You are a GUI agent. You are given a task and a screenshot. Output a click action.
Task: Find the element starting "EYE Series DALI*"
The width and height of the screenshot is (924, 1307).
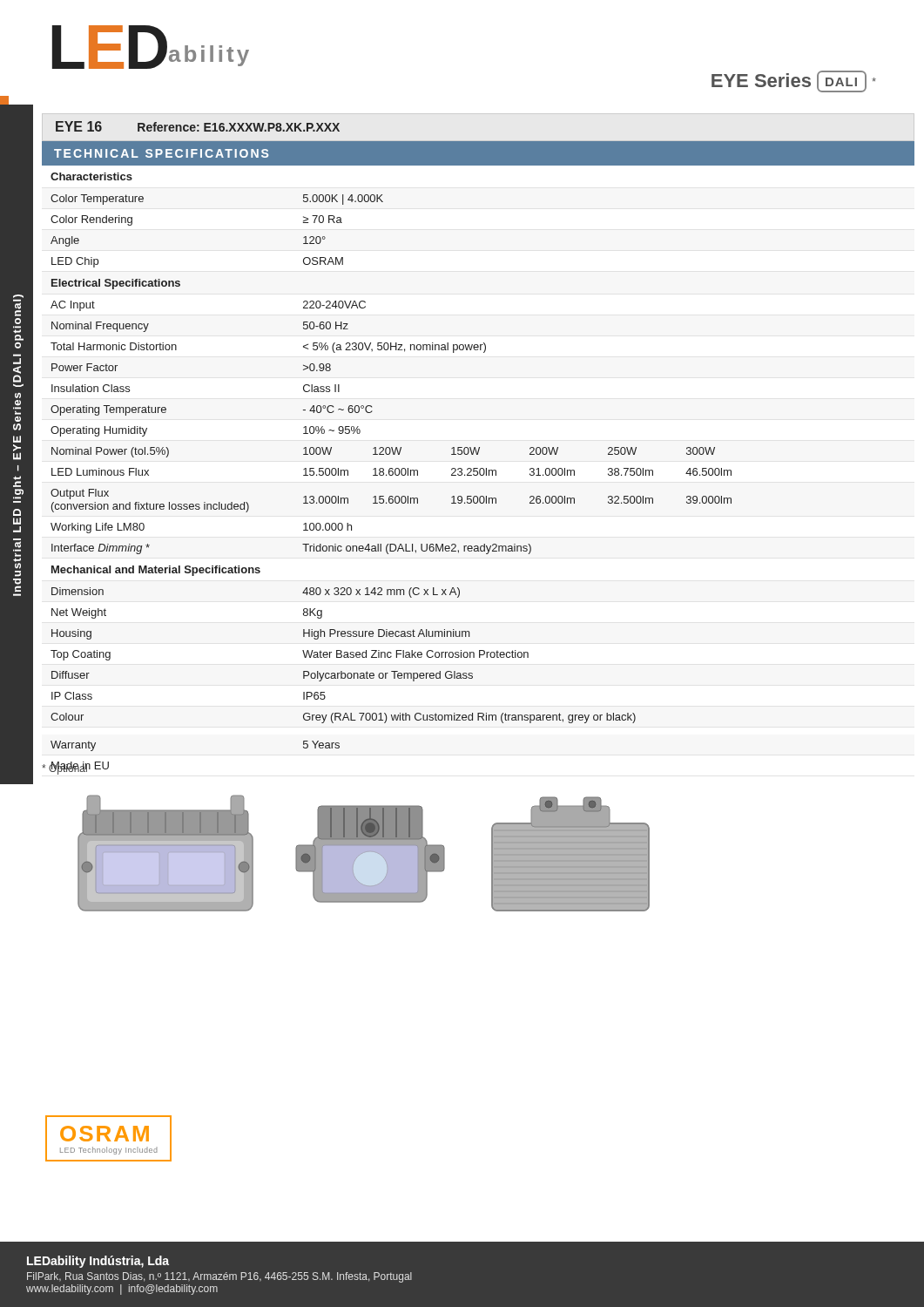tap(793, 81)
